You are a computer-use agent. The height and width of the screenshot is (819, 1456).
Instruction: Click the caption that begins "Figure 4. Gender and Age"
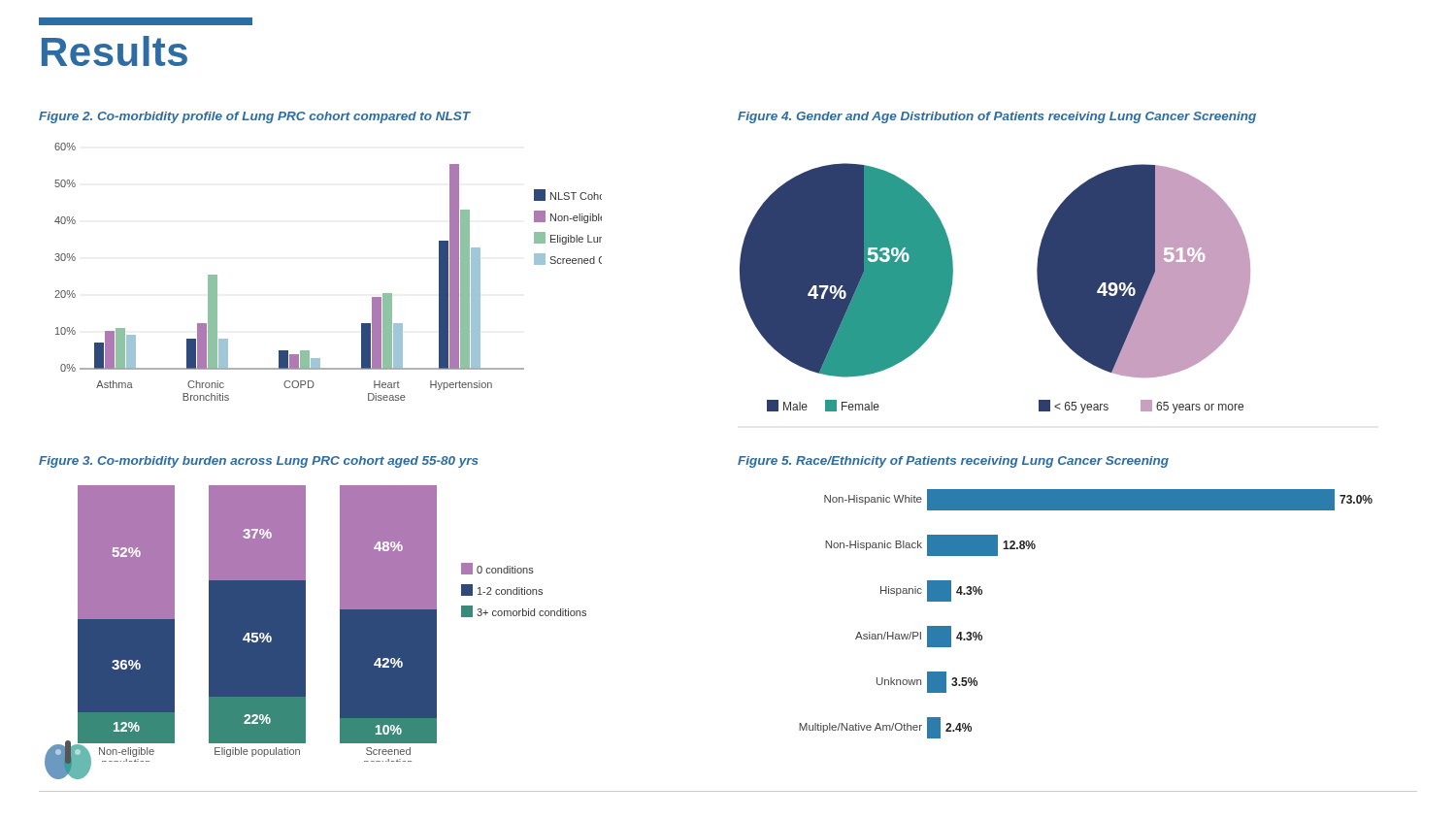[997, 116]
